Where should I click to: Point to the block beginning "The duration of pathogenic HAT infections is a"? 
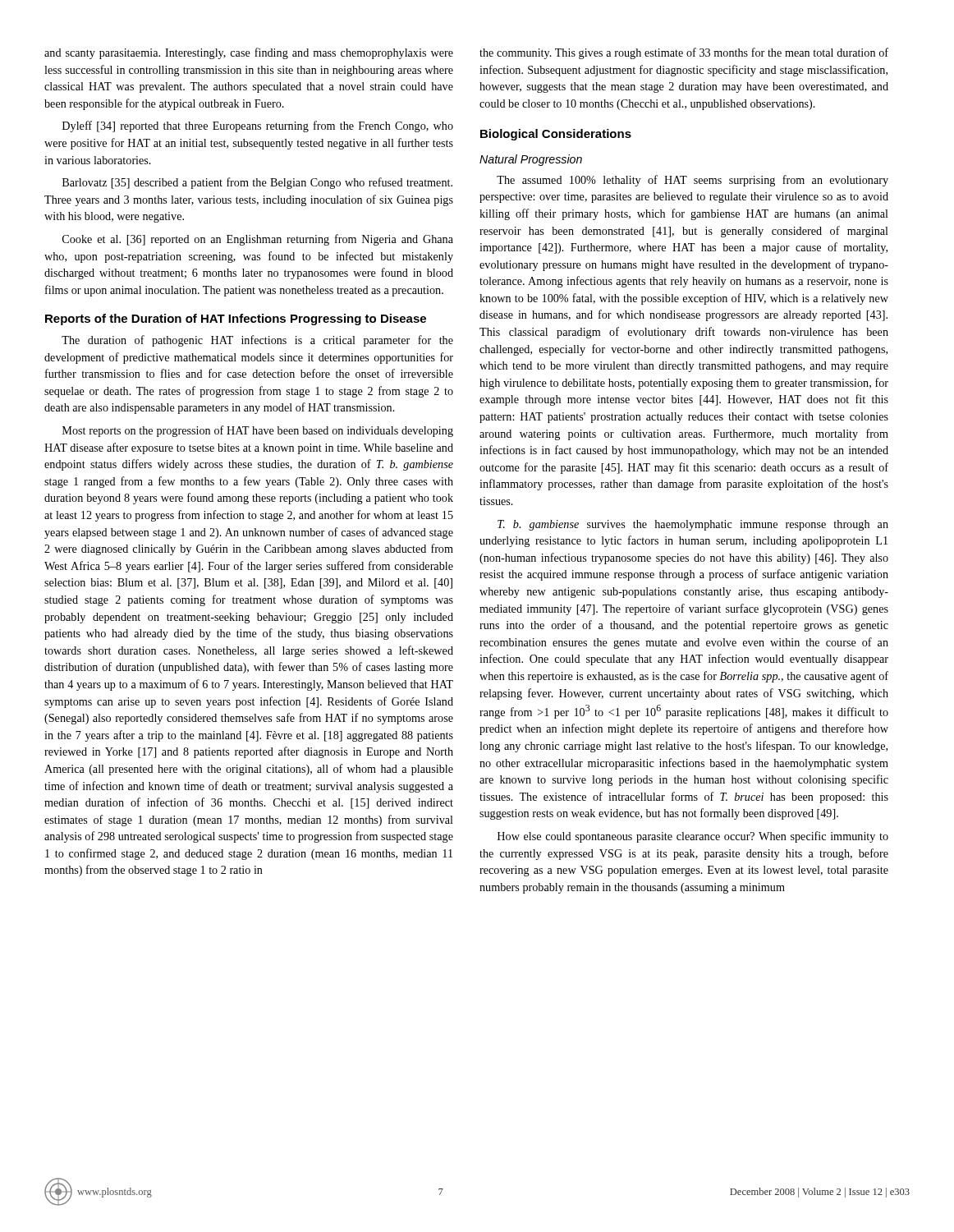click(x=249, y=374)
